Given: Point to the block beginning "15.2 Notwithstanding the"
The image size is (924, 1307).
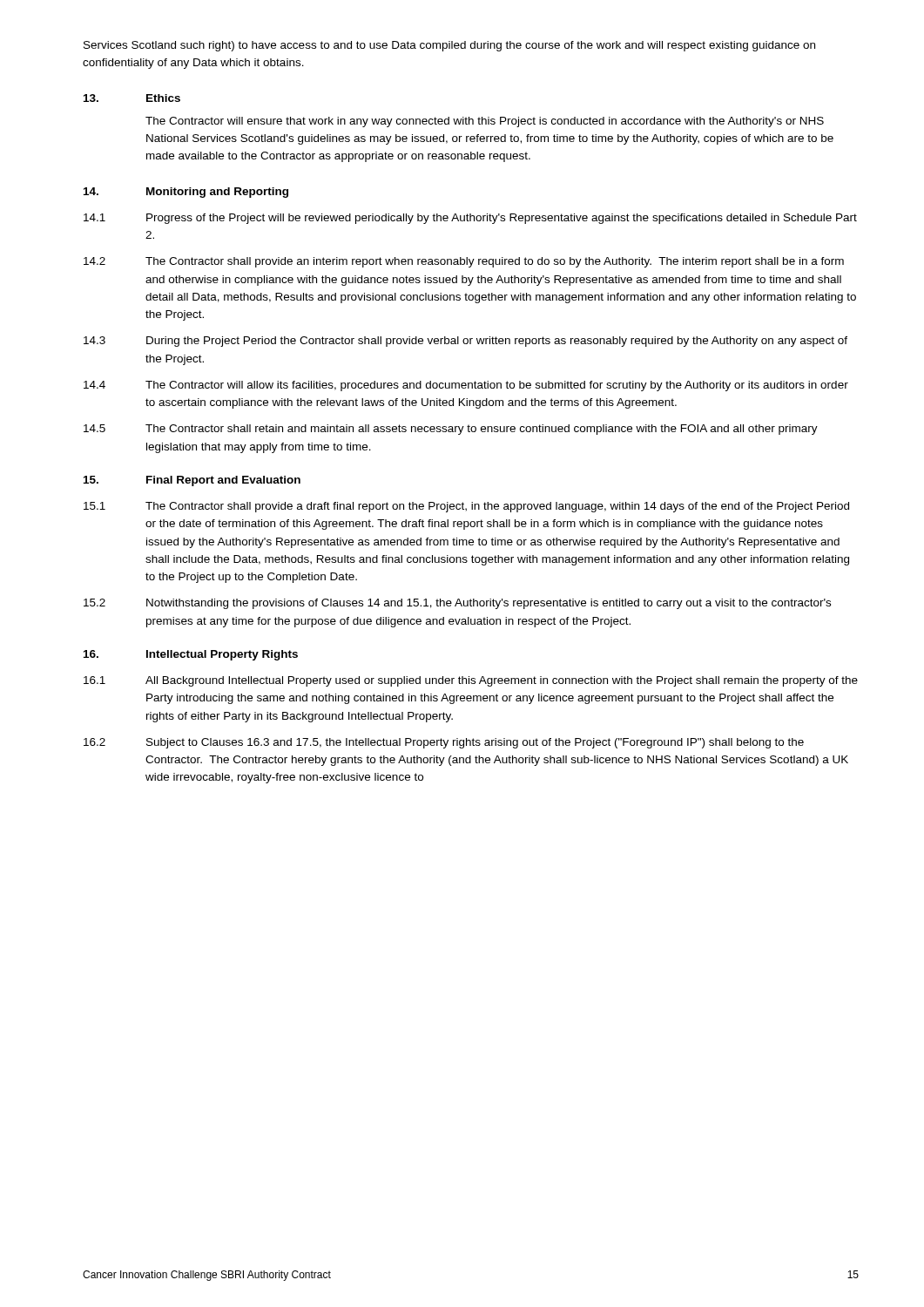Looking at the screenshot, I should pos(471,612).
